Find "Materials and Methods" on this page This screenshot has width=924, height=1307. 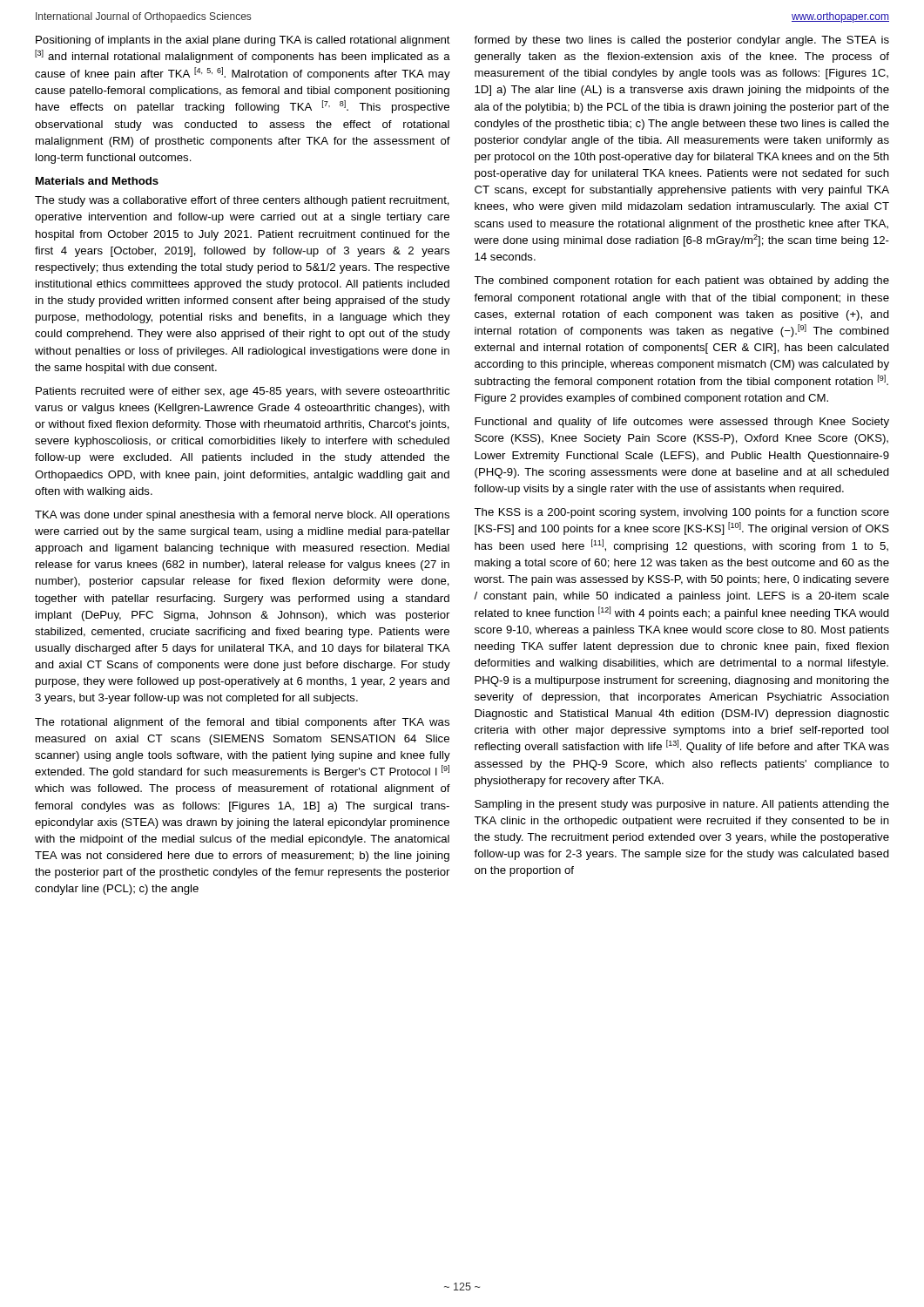click(97, 181)
